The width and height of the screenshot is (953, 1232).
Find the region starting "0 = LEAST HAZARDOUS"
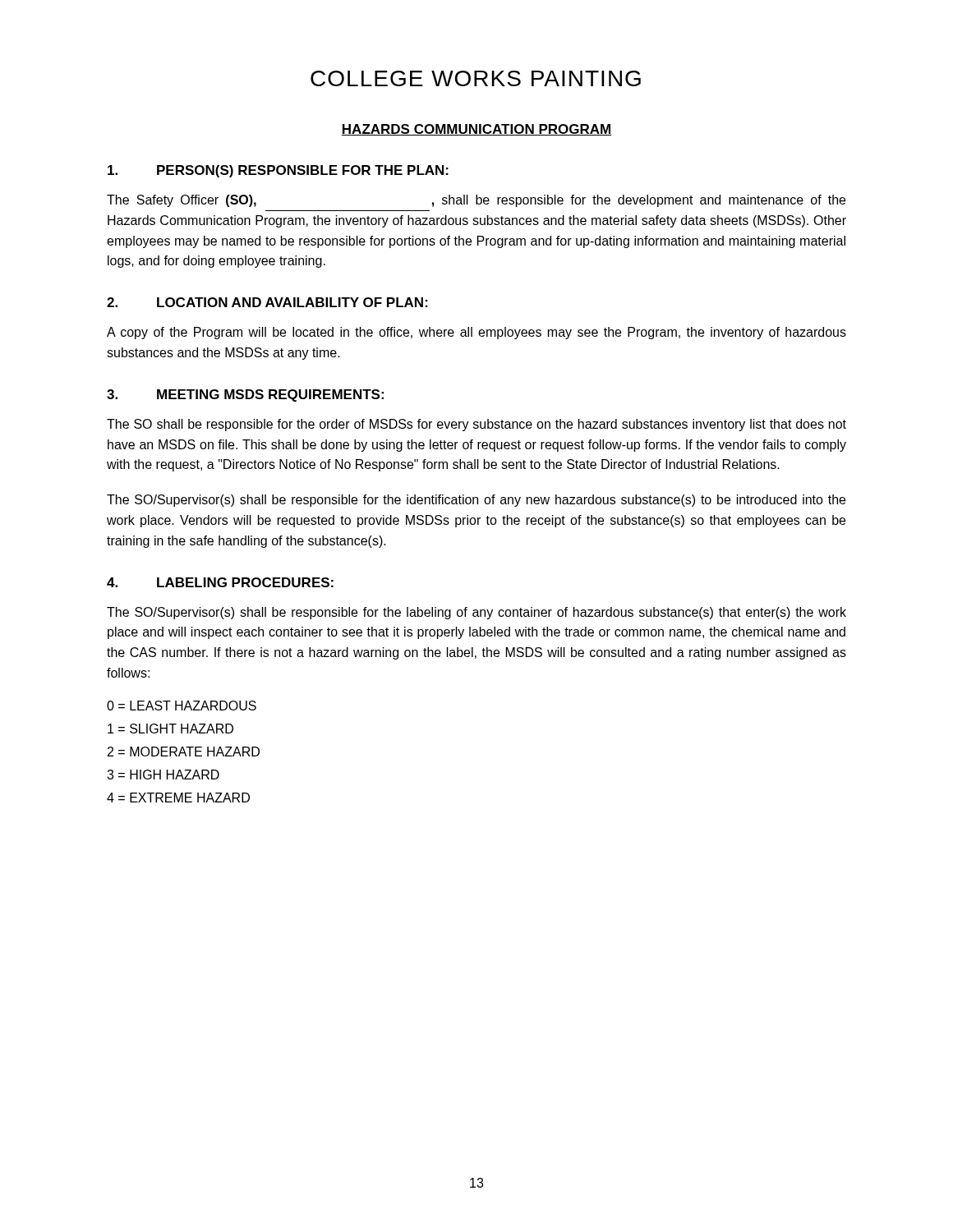click(182, 706)
